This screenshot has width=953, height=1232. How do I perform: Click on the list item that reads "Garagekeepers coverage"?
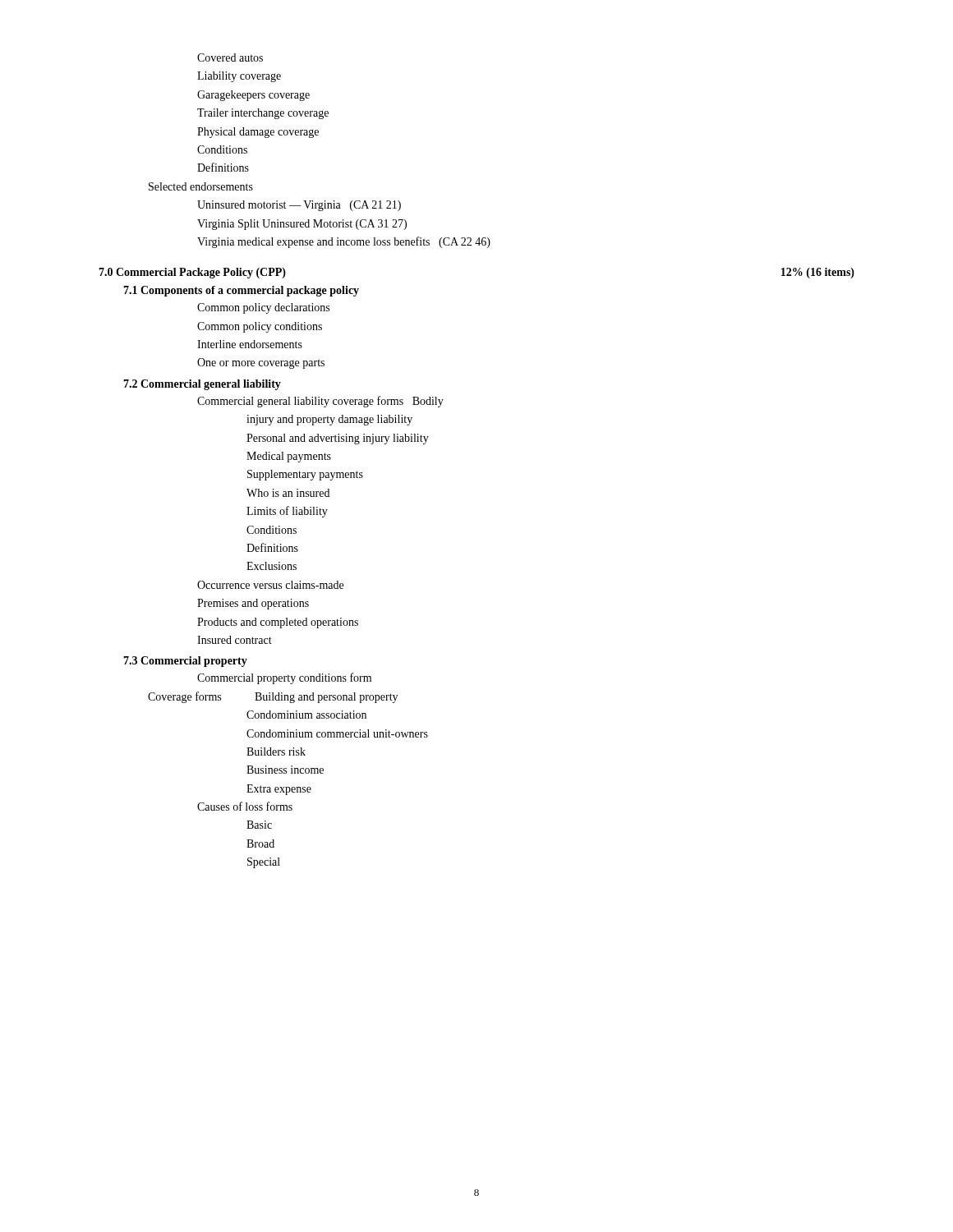[x=254, y=95]
